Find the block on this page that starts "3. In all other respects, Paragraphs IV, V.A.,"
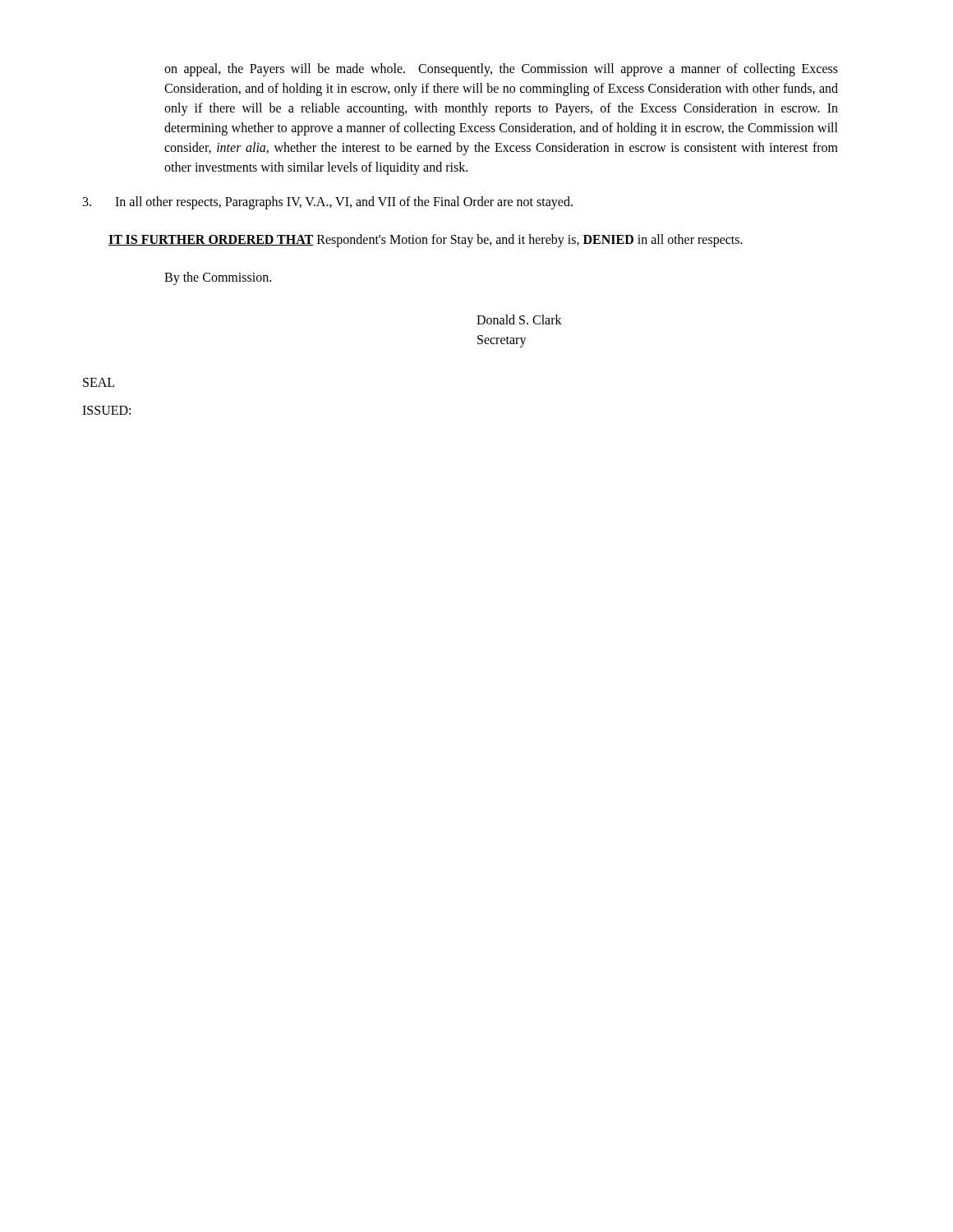 pyautogui.click(x=460, y=202)
